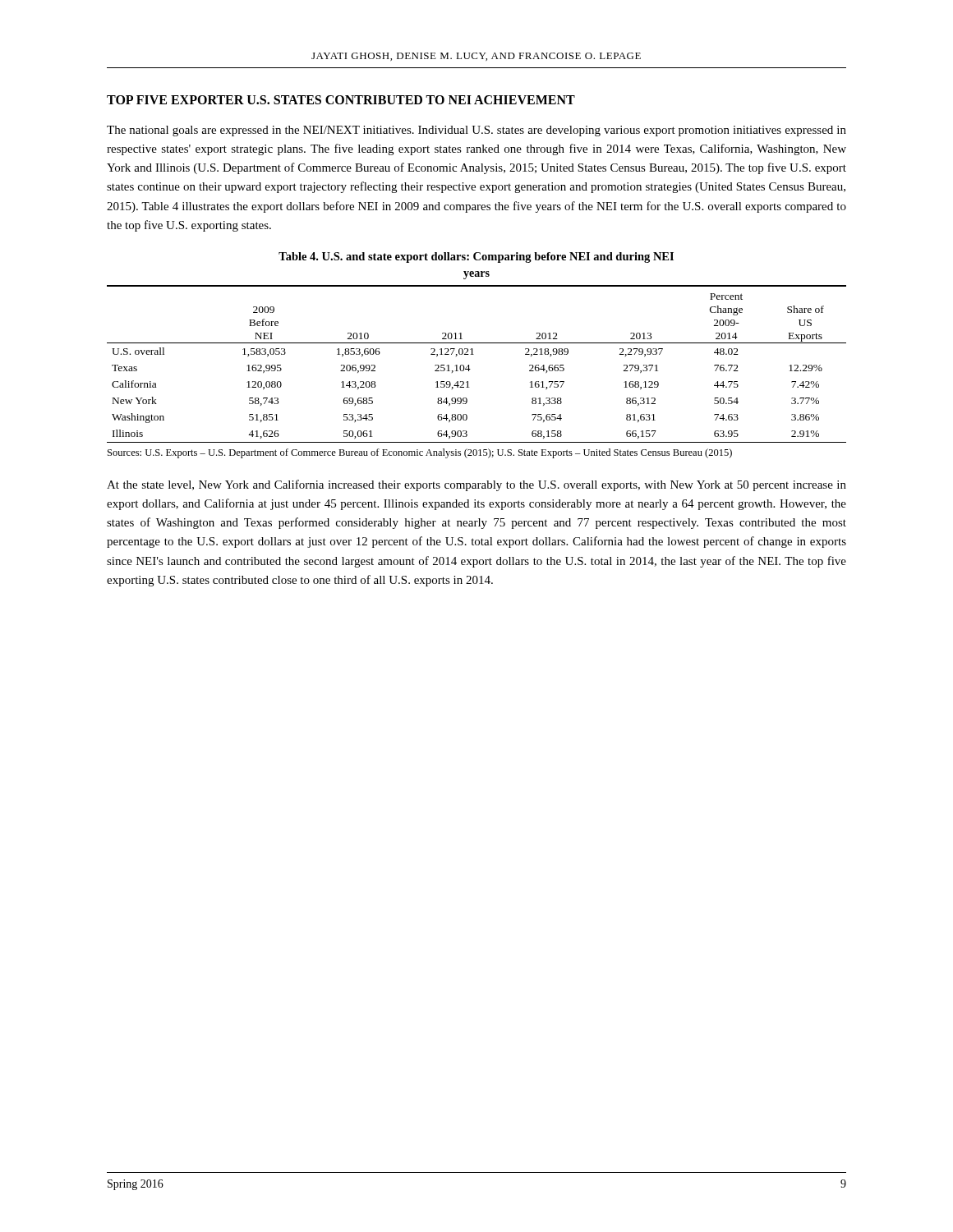The height and width of the screenshot is (1232, 953).
Task: Select the footnote with the text "Sources: U.S. Exports –"
Action: pyautogui.click(x=420, y=453)
